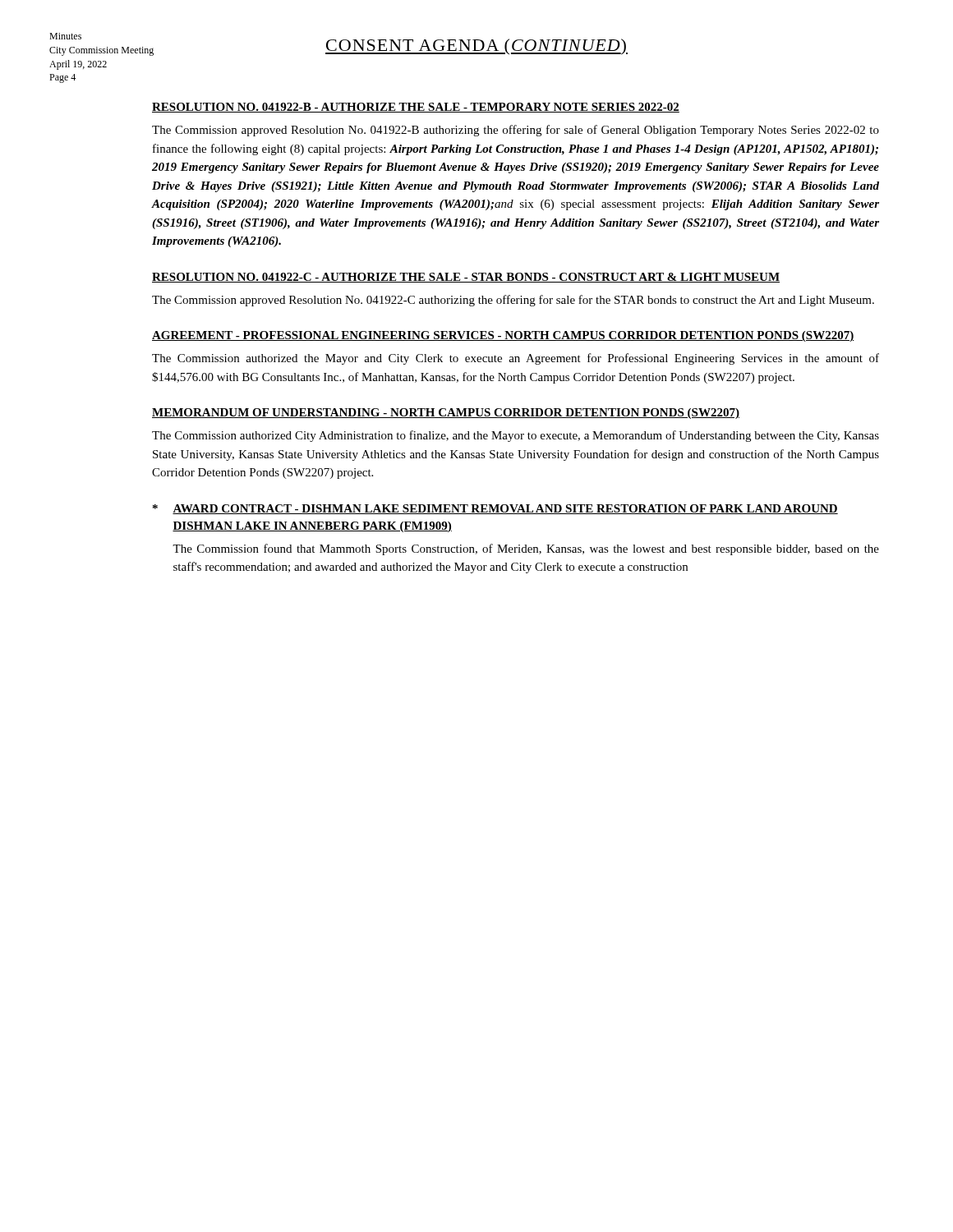Find the section header with the text "AWARD CONTRACT - DISHMAN LAKE SEDIMENT REMOVAL"

tap(505, 517)
